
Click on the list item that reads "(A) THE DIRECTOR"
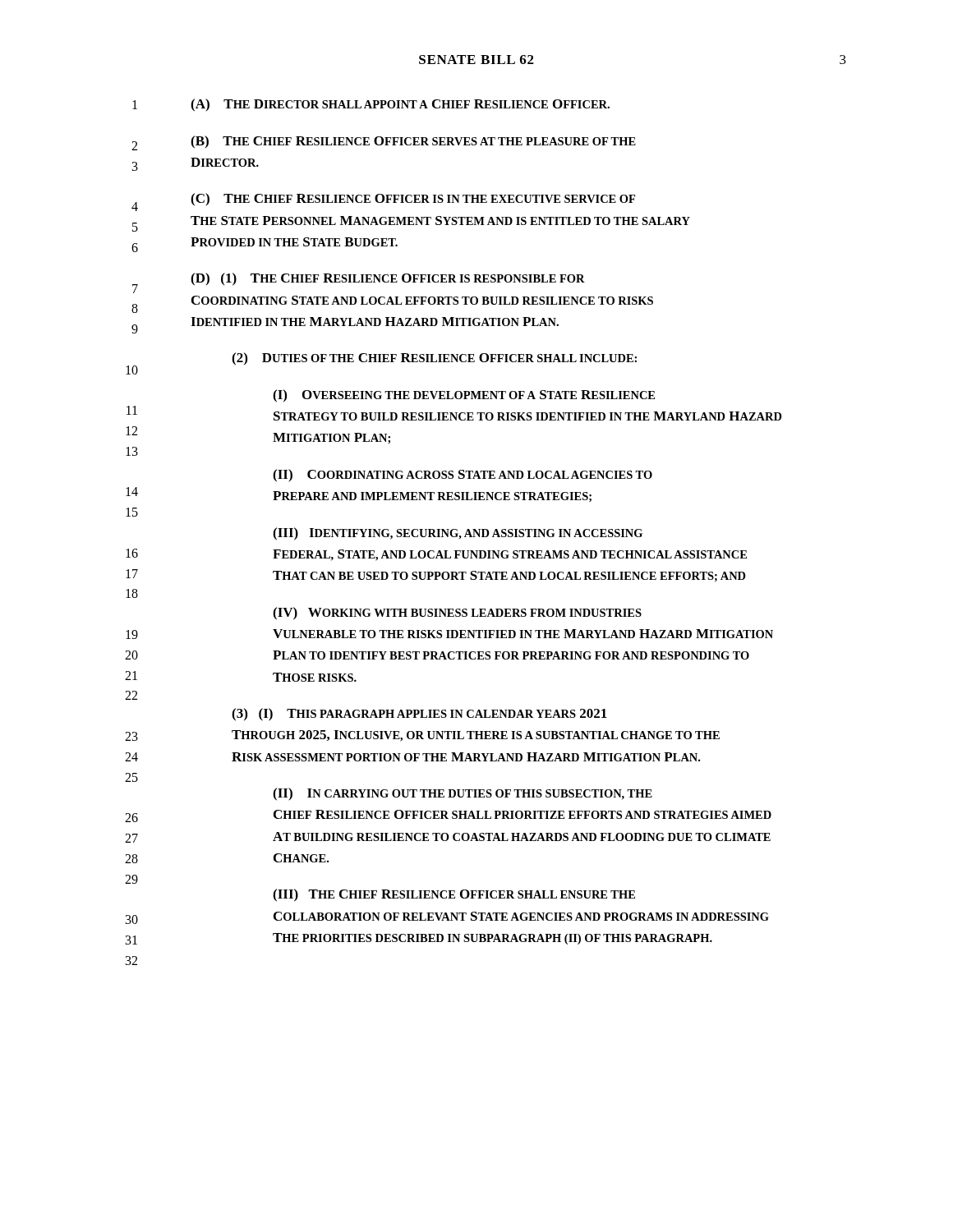click(400, 104)
